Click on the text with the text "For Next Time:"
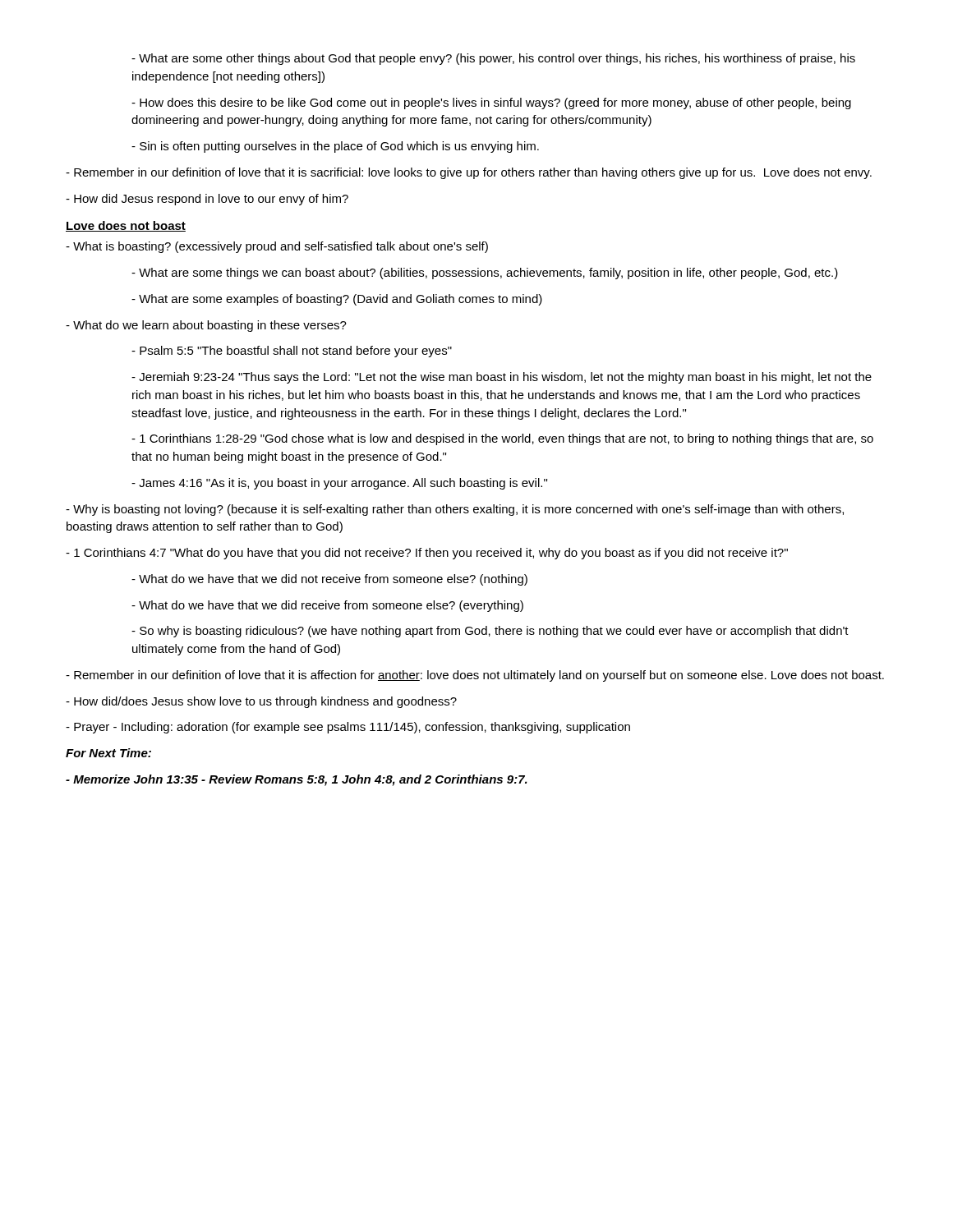Viewport: 953px width, 1232px height. (109, 753)
